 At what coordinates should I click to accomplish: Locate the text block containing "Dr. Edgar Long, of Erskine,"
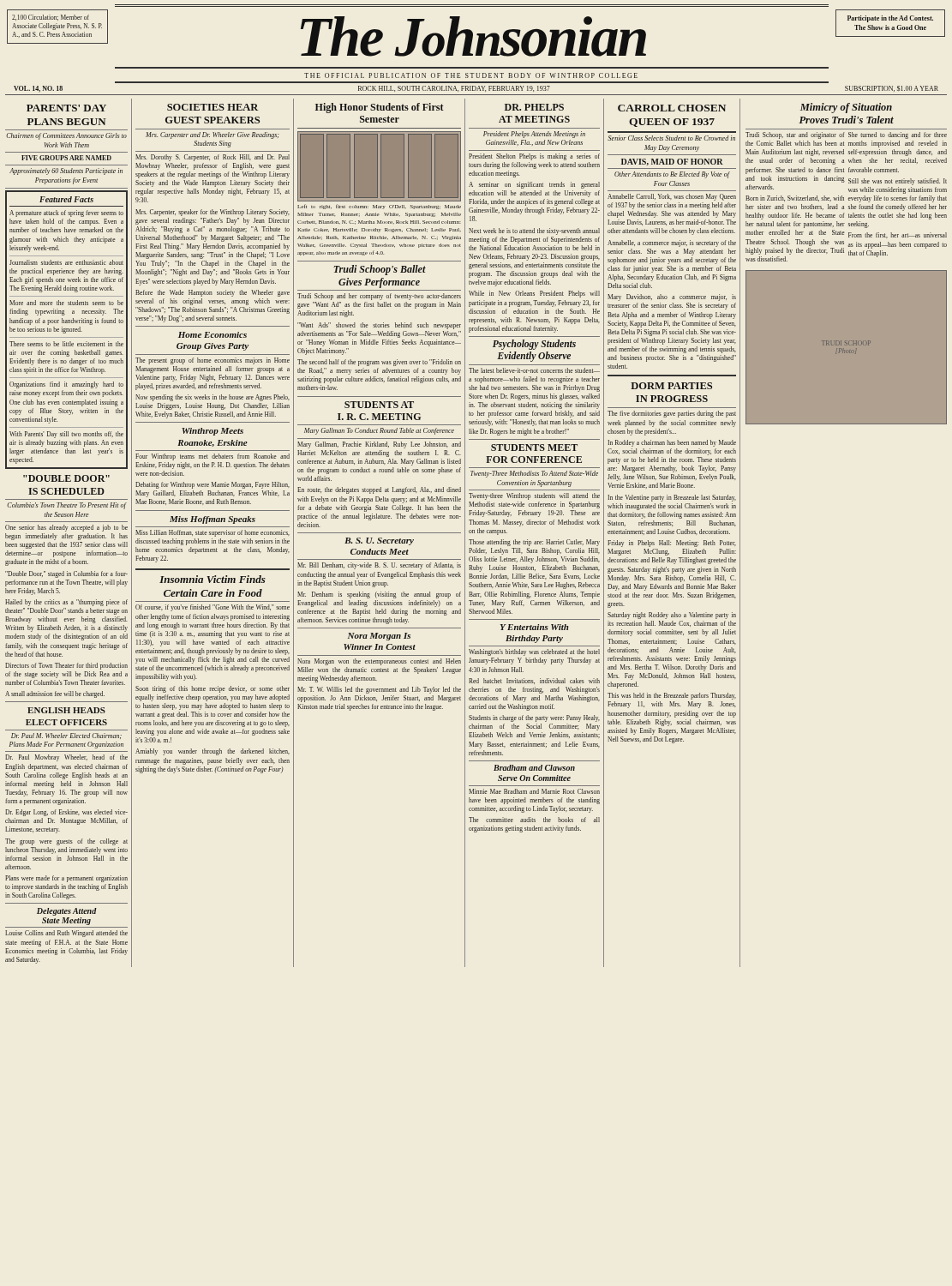(66, 821)
